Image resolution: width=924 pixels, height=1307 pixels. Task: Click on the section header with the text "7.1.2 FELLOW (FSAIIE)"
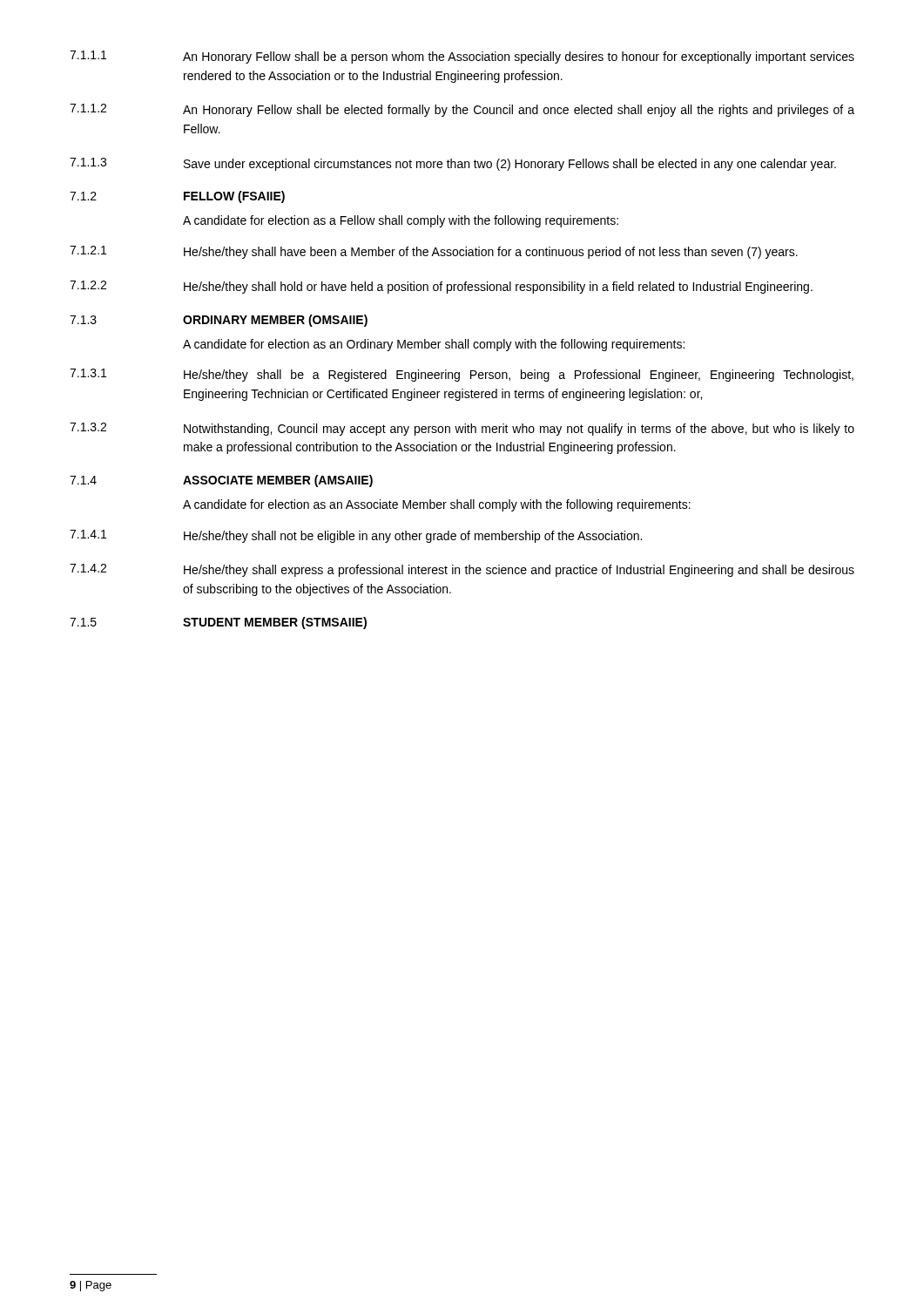(x=177, y=196)
